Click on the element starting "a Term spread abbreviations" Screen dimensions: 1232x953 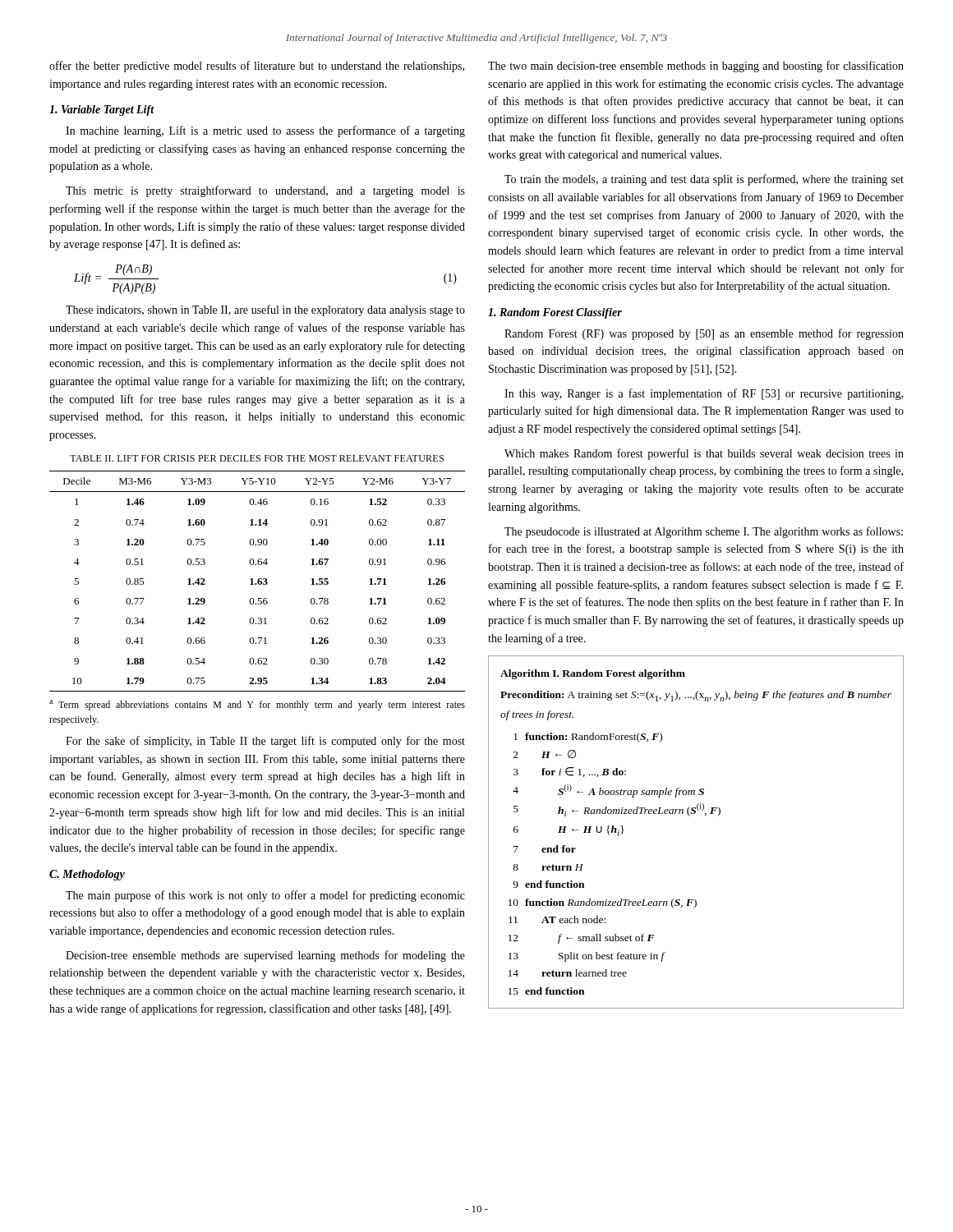coord(257,711)
